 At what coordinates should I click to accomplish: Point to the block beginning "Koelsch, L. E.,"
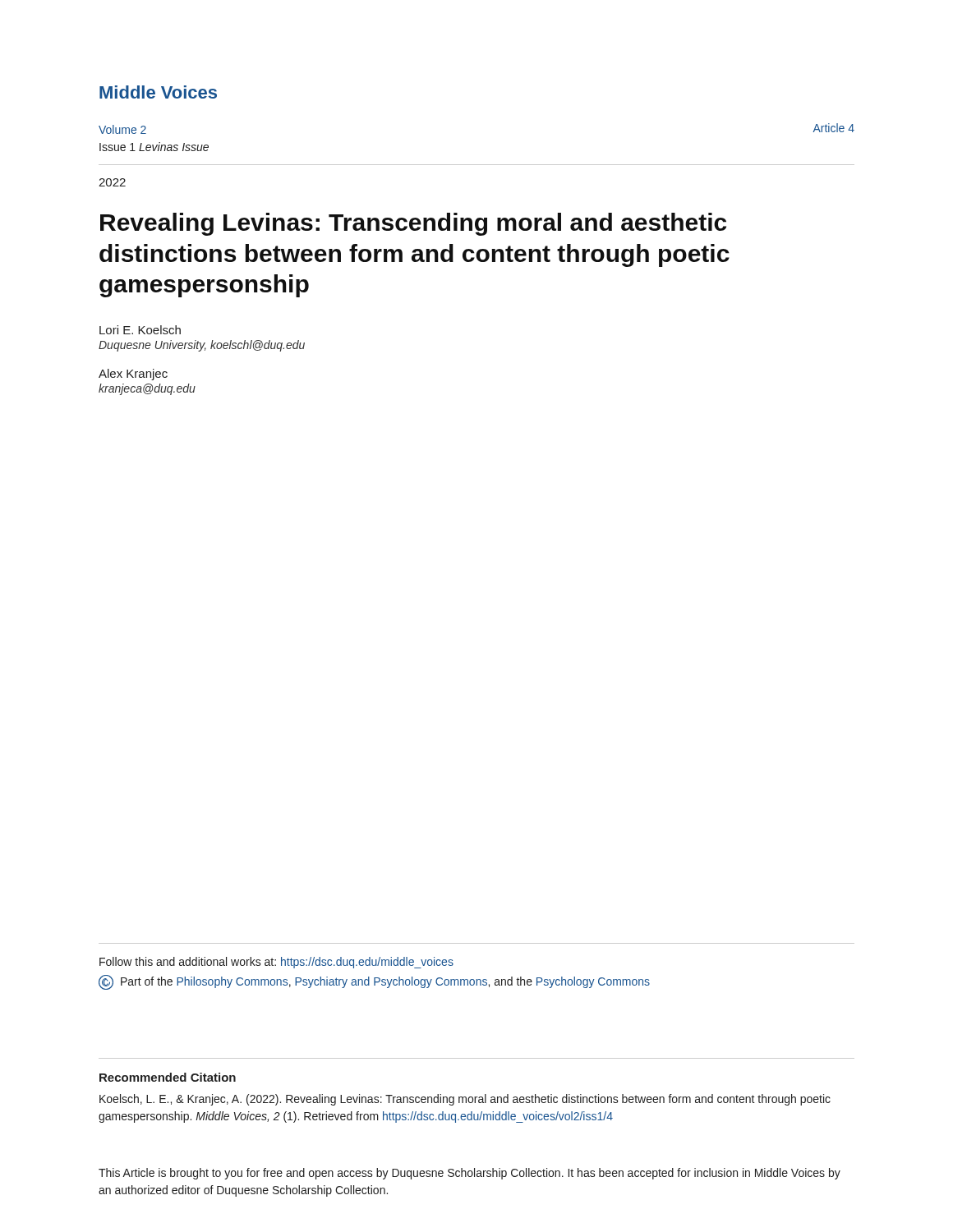point(465,1108)
